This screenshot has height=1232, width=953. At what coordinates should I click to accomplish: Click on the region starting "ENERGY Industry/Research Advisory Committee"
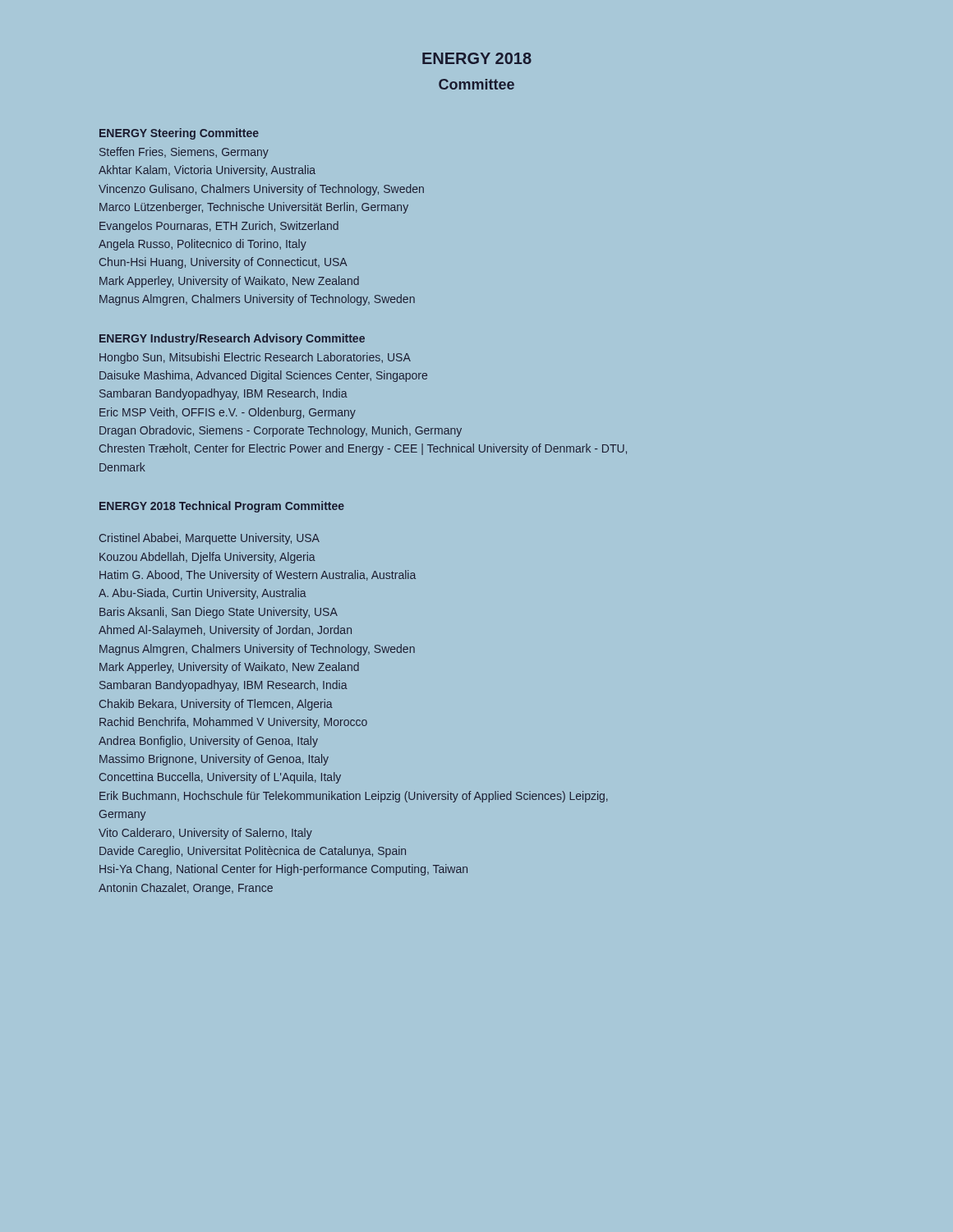coord(232,338)
